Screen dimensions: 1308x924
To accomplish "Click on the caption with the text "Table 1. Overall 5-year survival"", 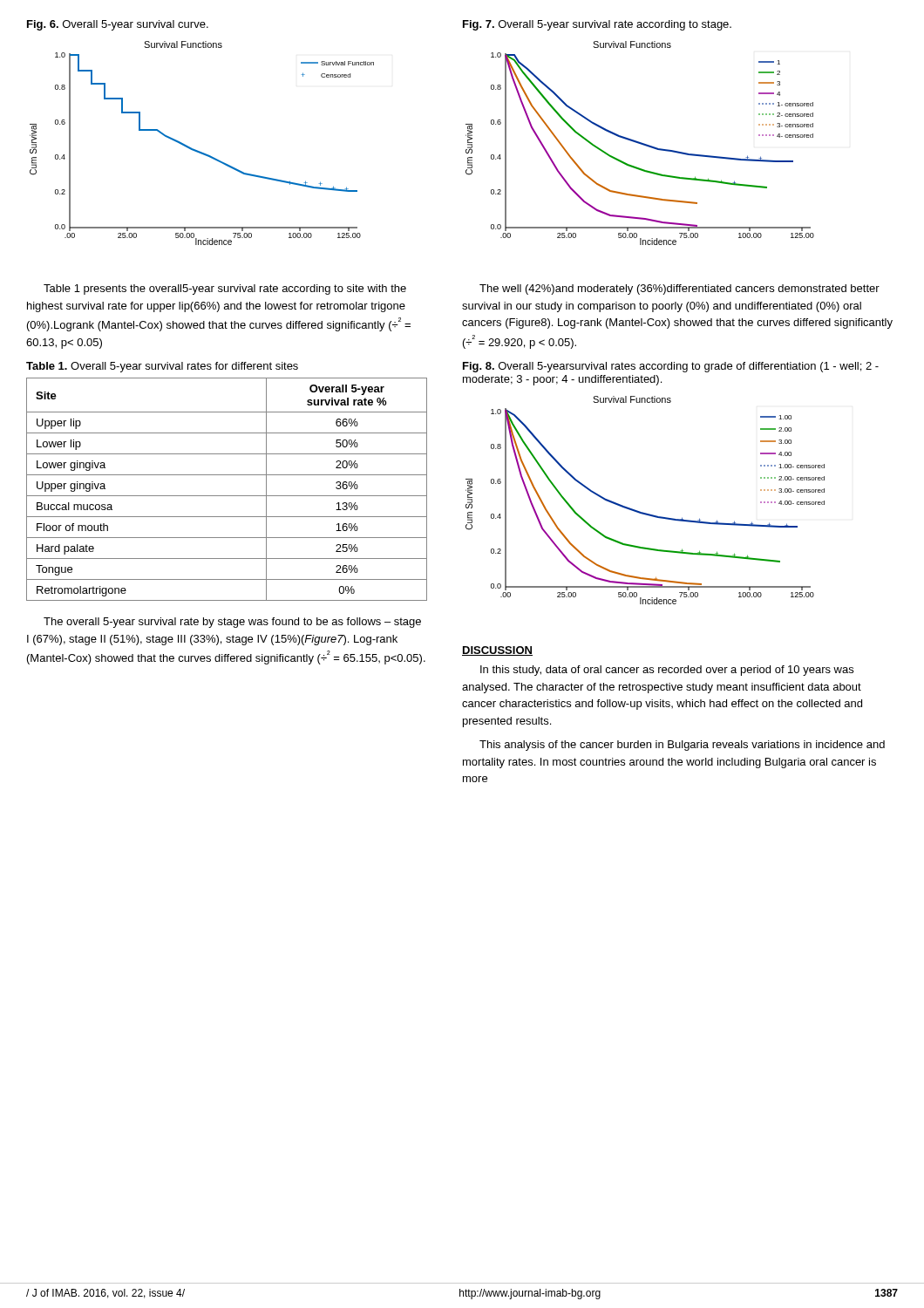I will [x=162, y=366].
